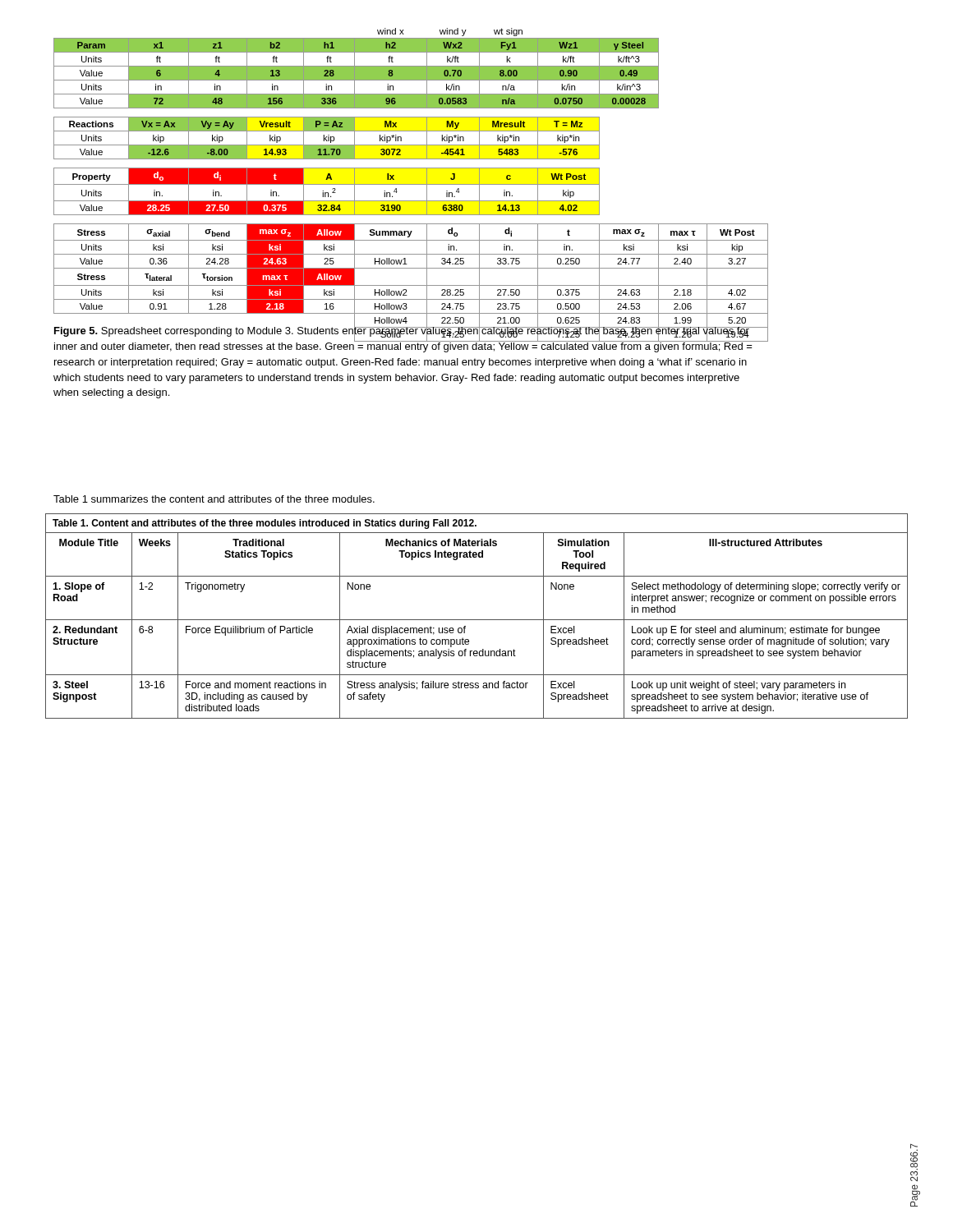This screenshot has height=1232, width=953.
Task: Select the text block that reads "Table 1 summarizes the"
Action: (x=214, y=499)
